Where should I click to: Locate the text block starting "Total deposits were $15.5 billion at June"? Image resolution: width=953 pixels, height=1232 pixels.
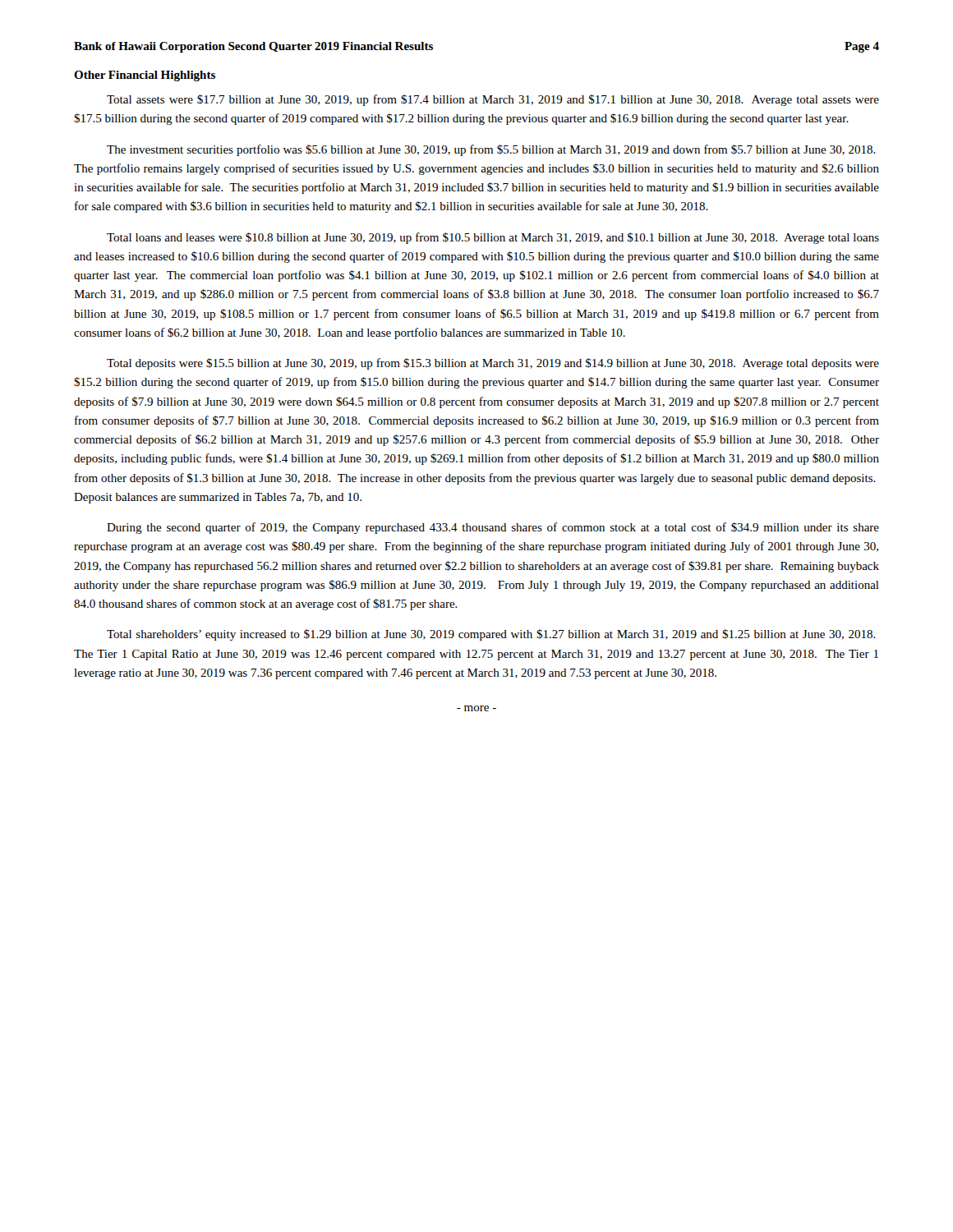pos(476,430)
